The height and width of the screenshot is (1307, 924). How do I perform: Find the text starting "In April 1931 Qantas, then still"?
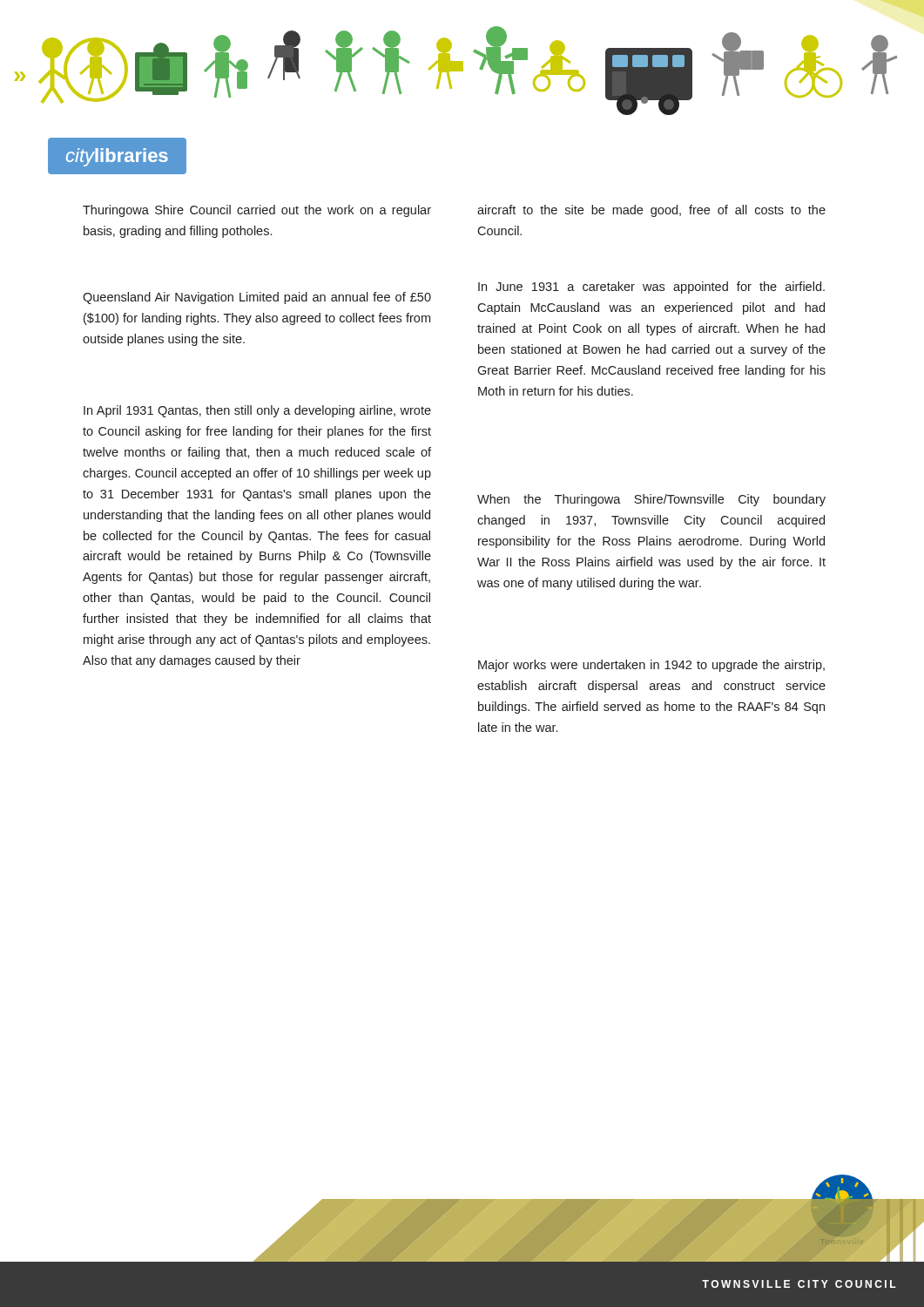coord(257,535)
